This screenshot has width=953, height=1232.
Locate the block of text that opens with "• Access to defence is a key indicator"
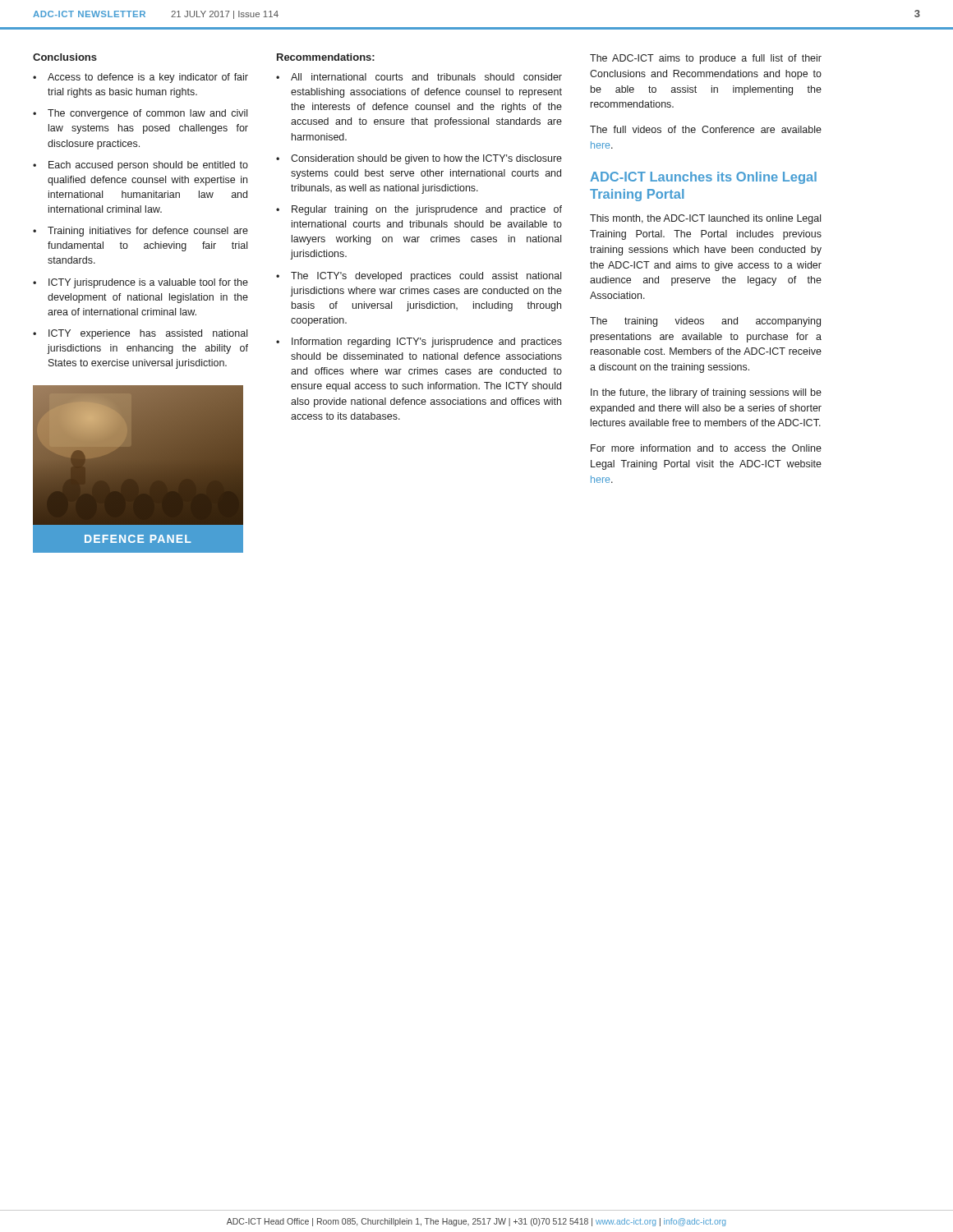[140, 85]
